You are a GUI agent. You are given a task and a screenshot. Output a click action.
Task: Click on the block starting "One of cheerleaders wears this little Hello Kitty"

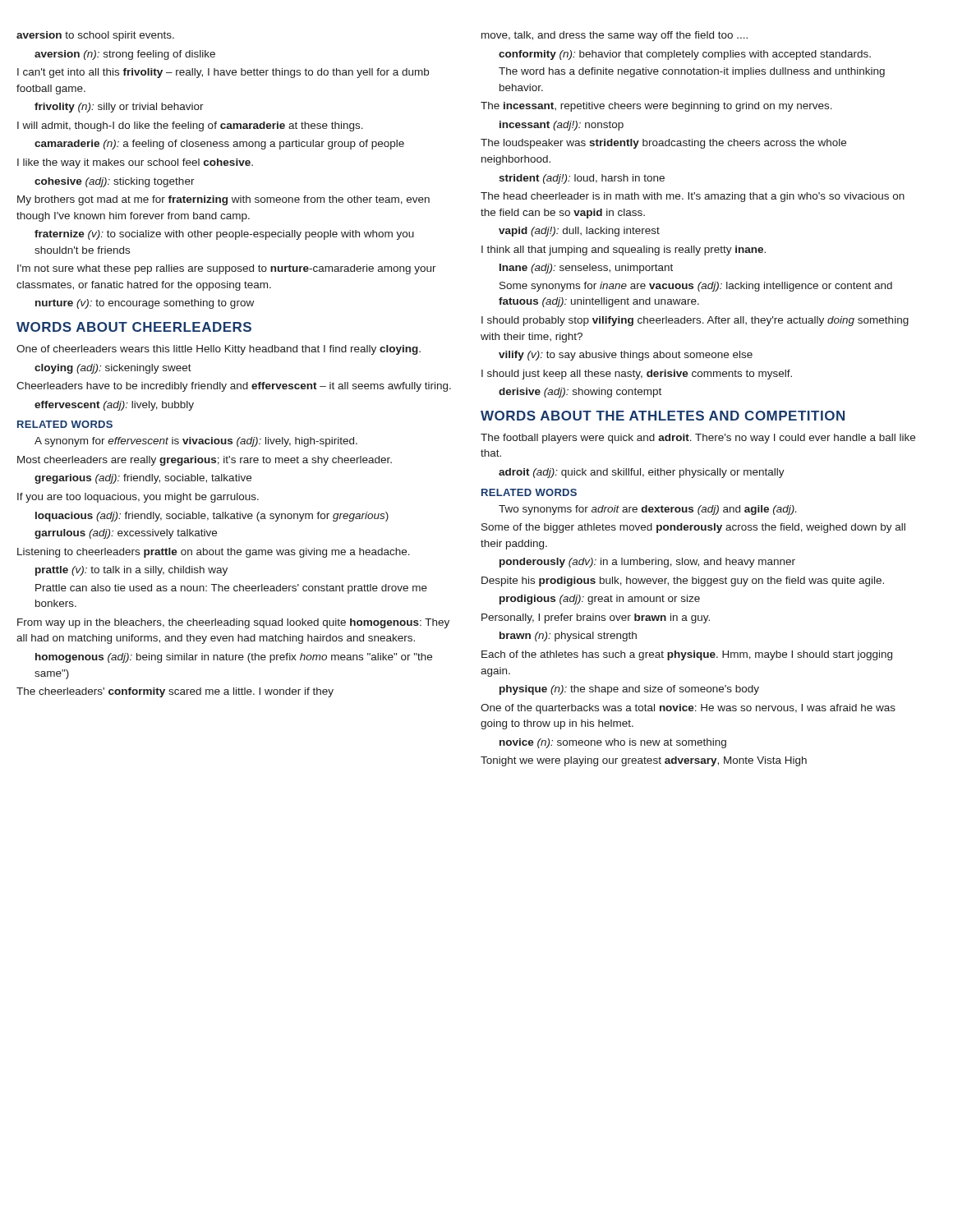click(x=219, y=349)
